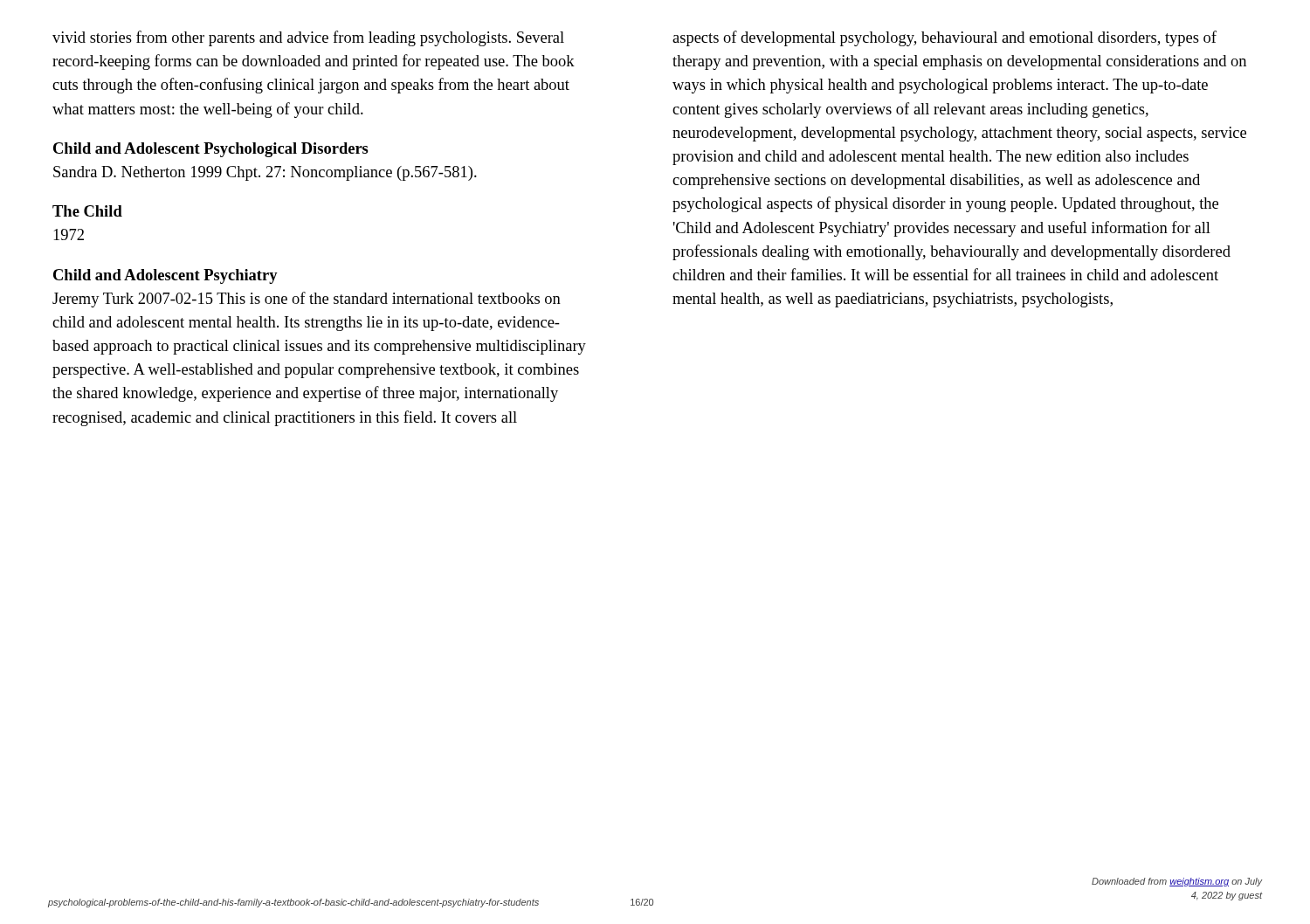Locate the passage starting "Sandra D. Netherton"
Viewport: 1310px width, 924px height.
point(265,172)
